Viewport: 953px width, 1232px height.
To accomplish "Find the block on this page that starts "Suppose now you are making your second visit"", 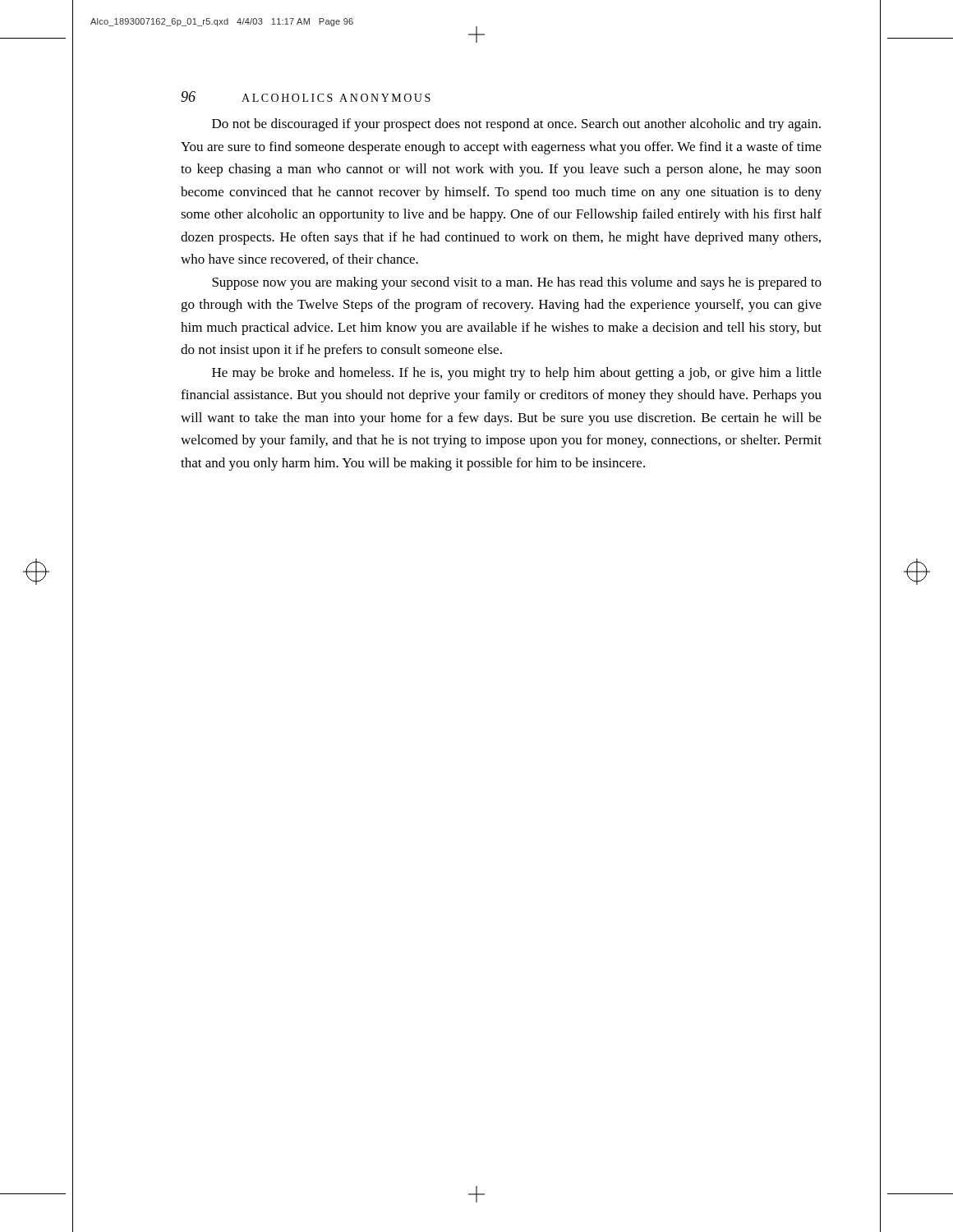I will click(501, 316).
